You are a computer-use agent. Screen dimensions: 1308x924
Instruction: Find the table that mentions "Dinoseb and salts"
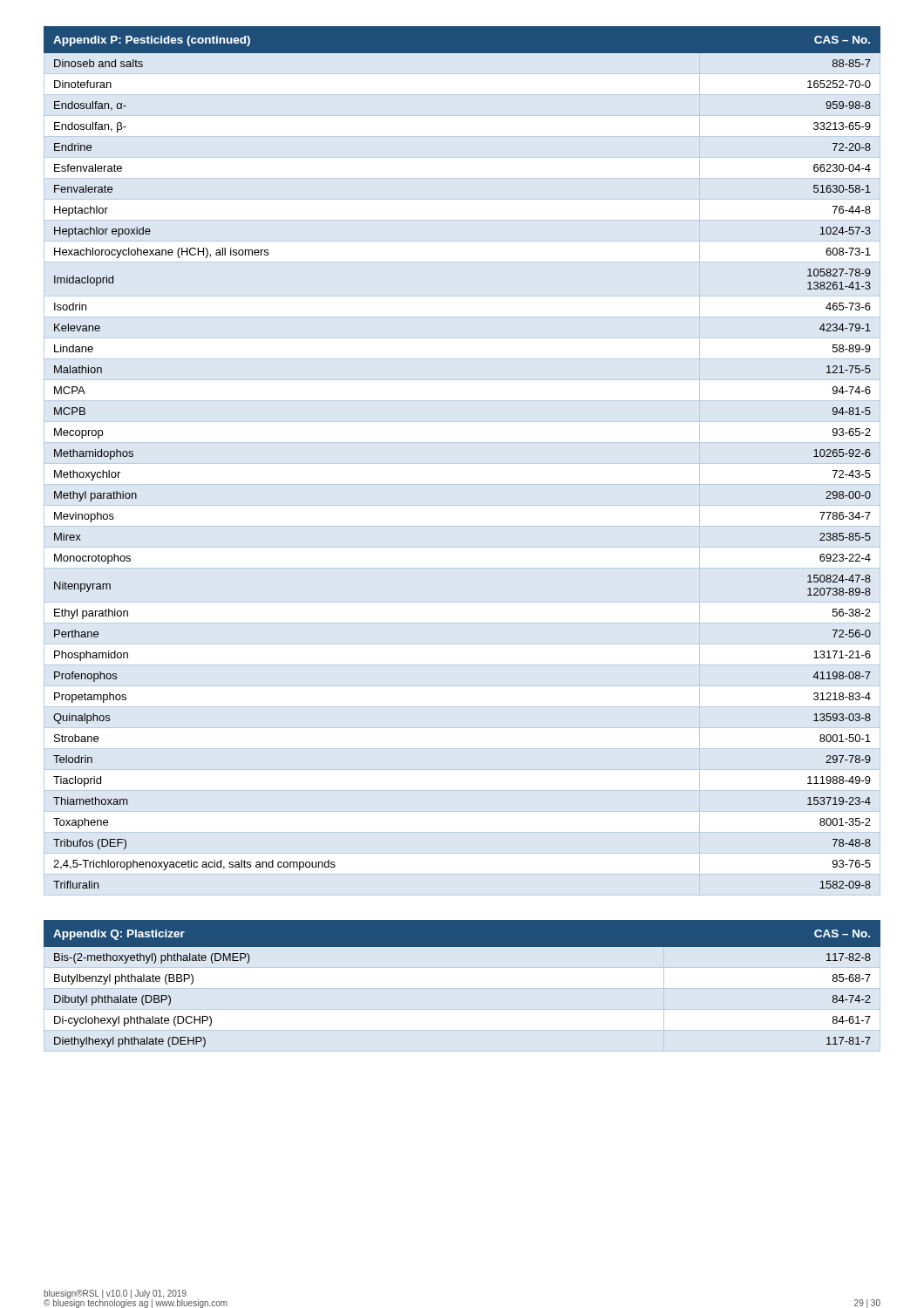point(462,461)
